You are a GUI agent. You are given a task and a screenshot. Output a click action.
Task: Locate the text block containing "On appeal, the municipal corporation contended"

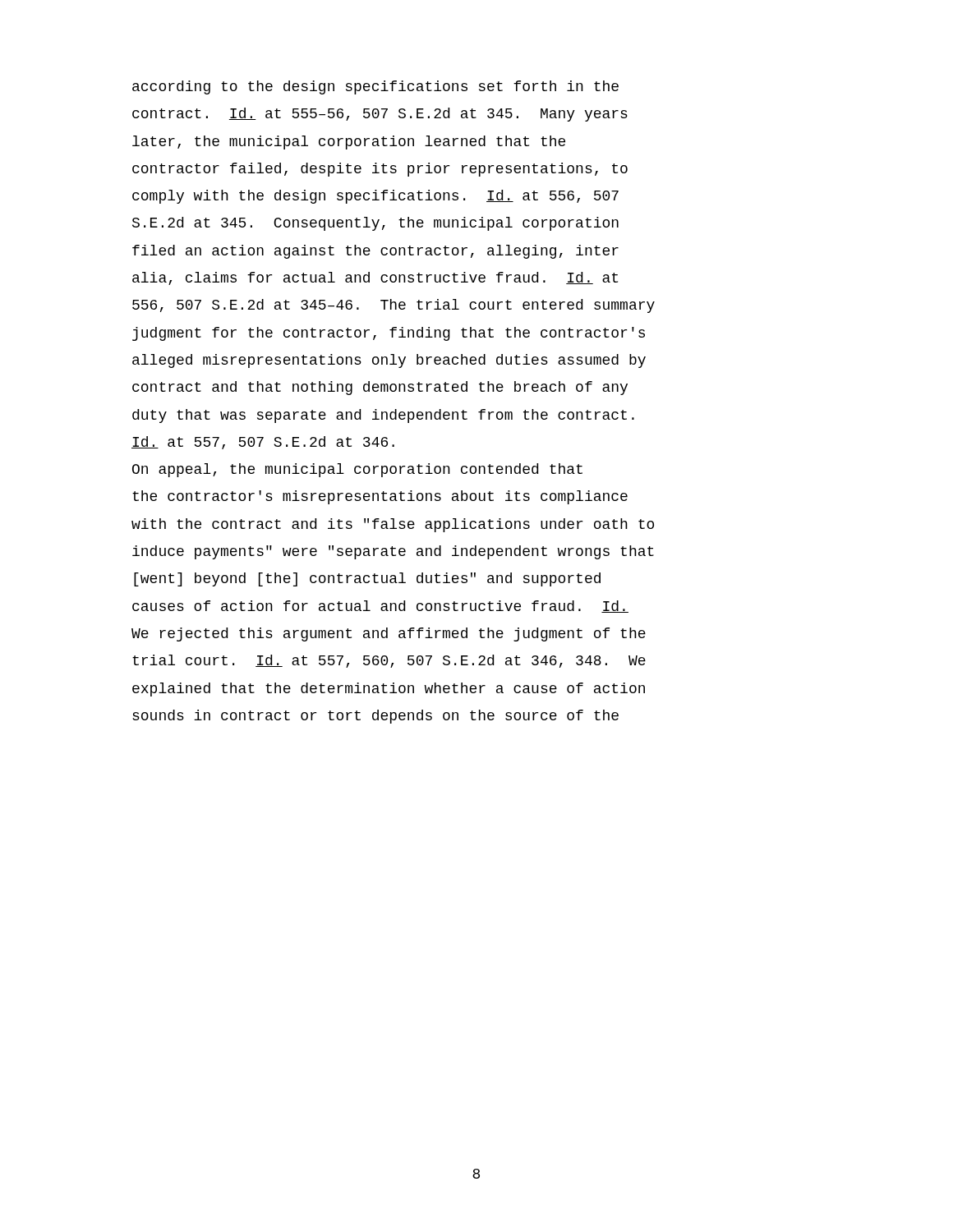(476, 594)
